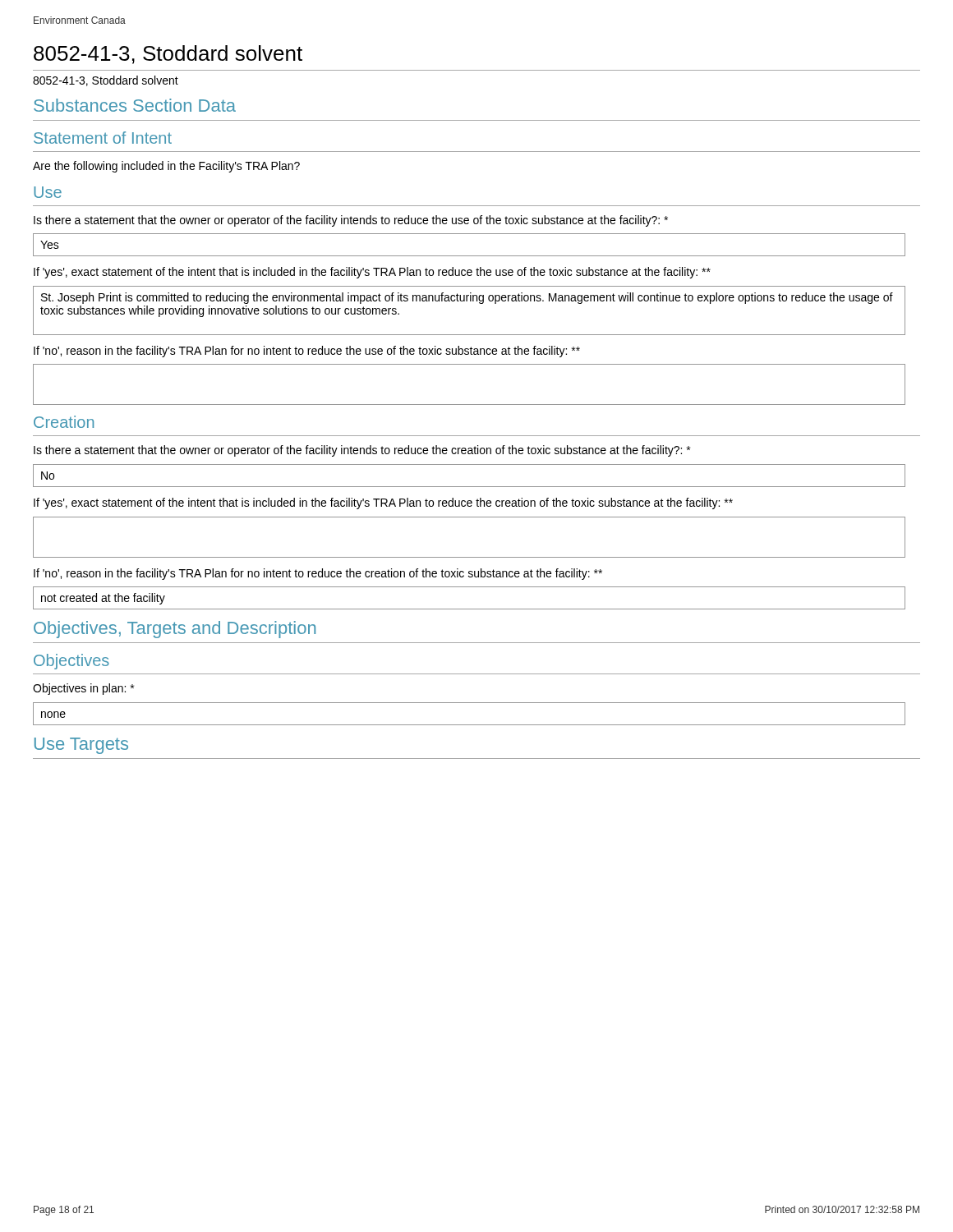Find the text block starting "St. Joseph Print is committed"
Screen dimensions: 1232x953
point(469,310)
